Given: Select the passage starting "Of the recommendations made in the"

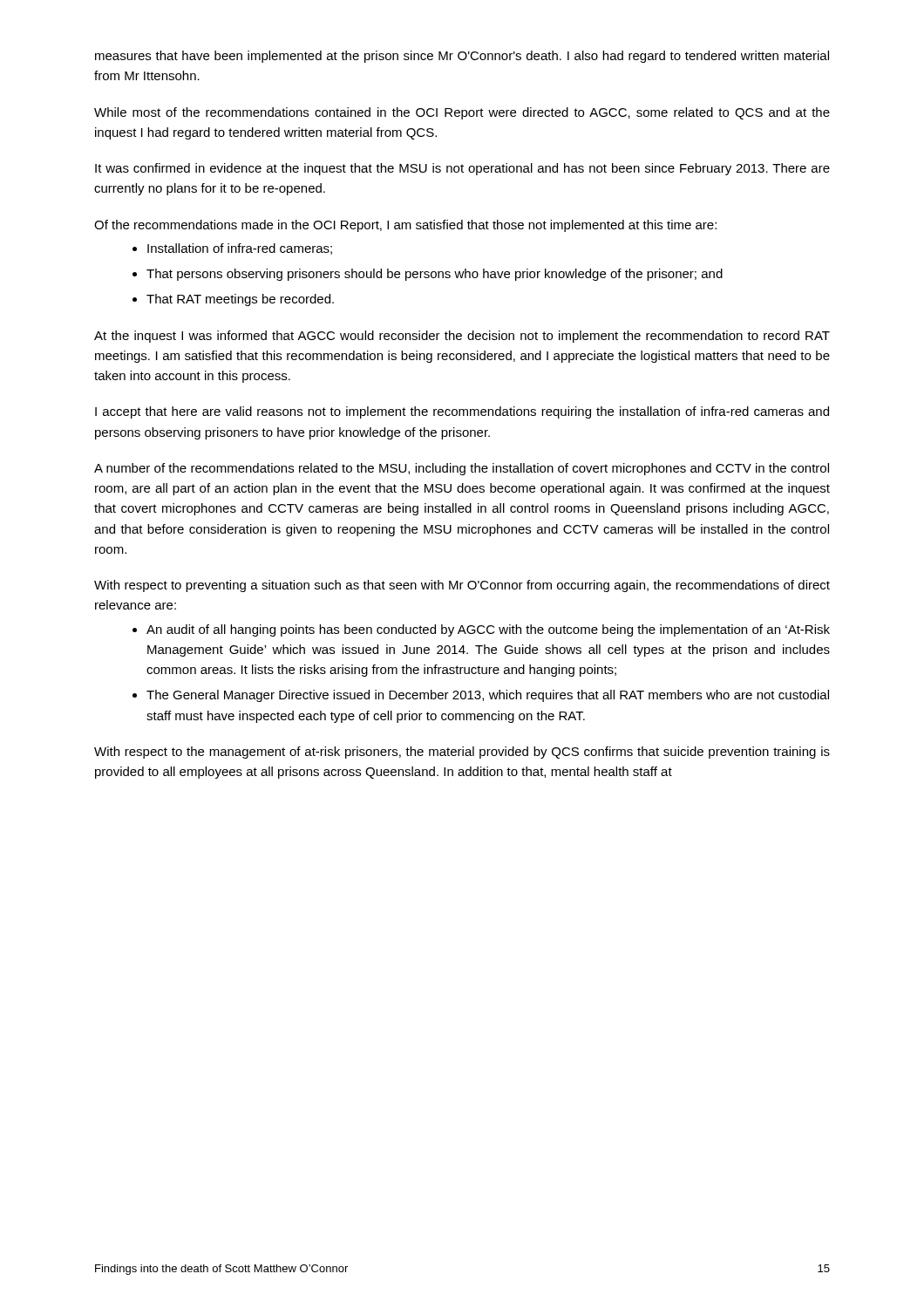Looking at the screenshot, I should click(x=406, y=224).
